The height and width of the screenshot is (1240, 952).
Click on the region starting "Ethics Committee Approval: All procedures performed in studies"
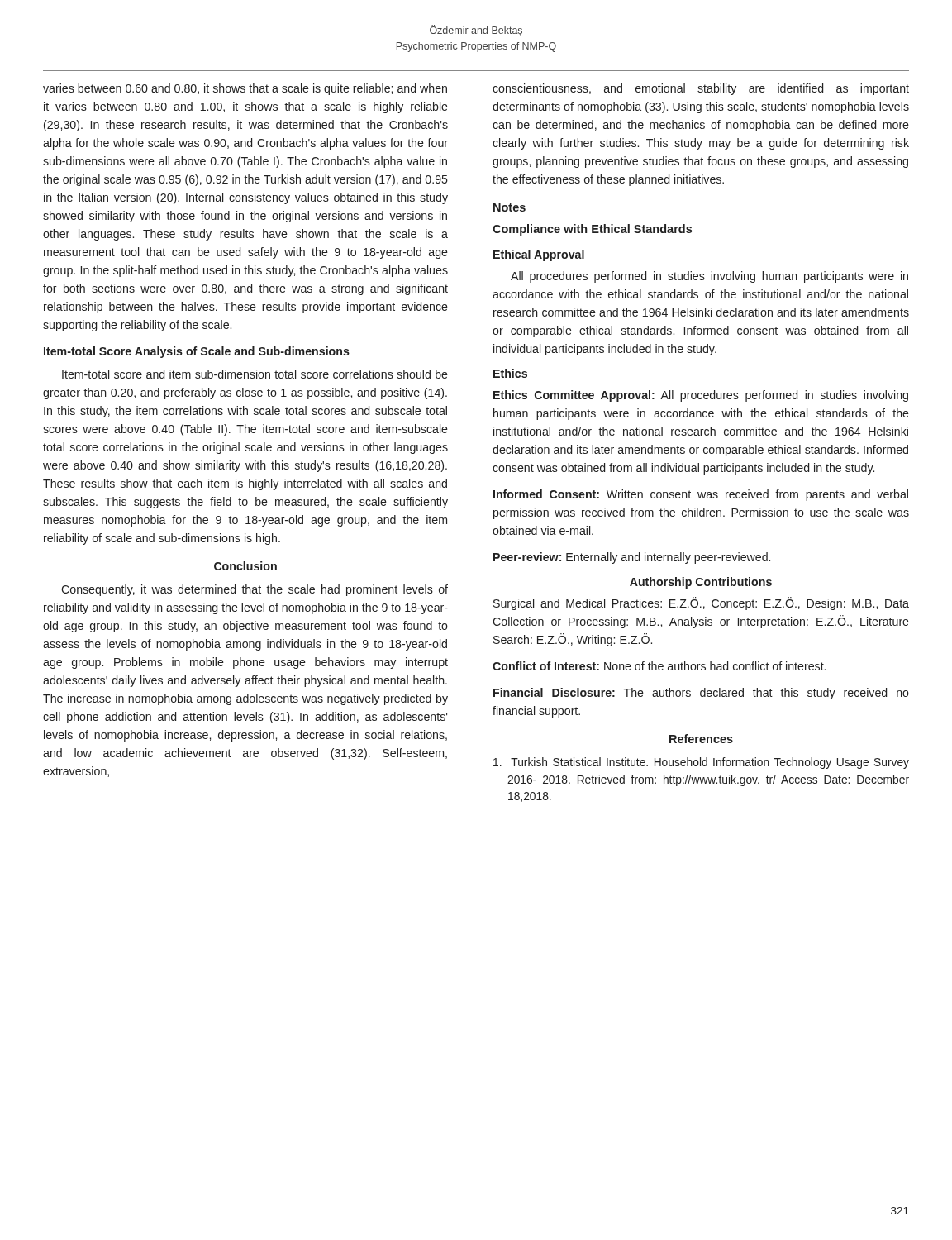click(x=701, y=431)
